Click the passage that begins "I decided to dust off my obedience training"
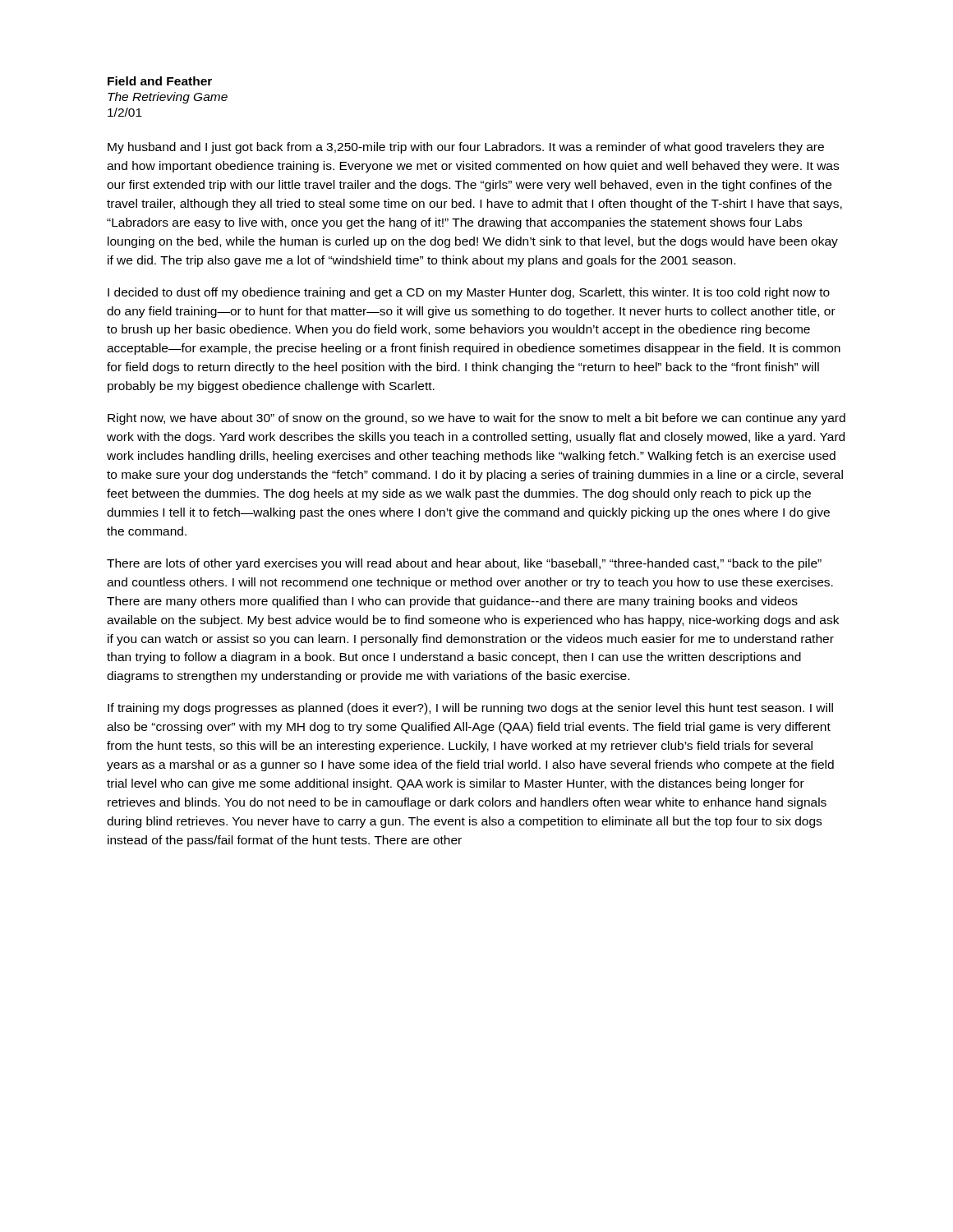This screenshot has width=953, height=1232. [x=476, y=340]
